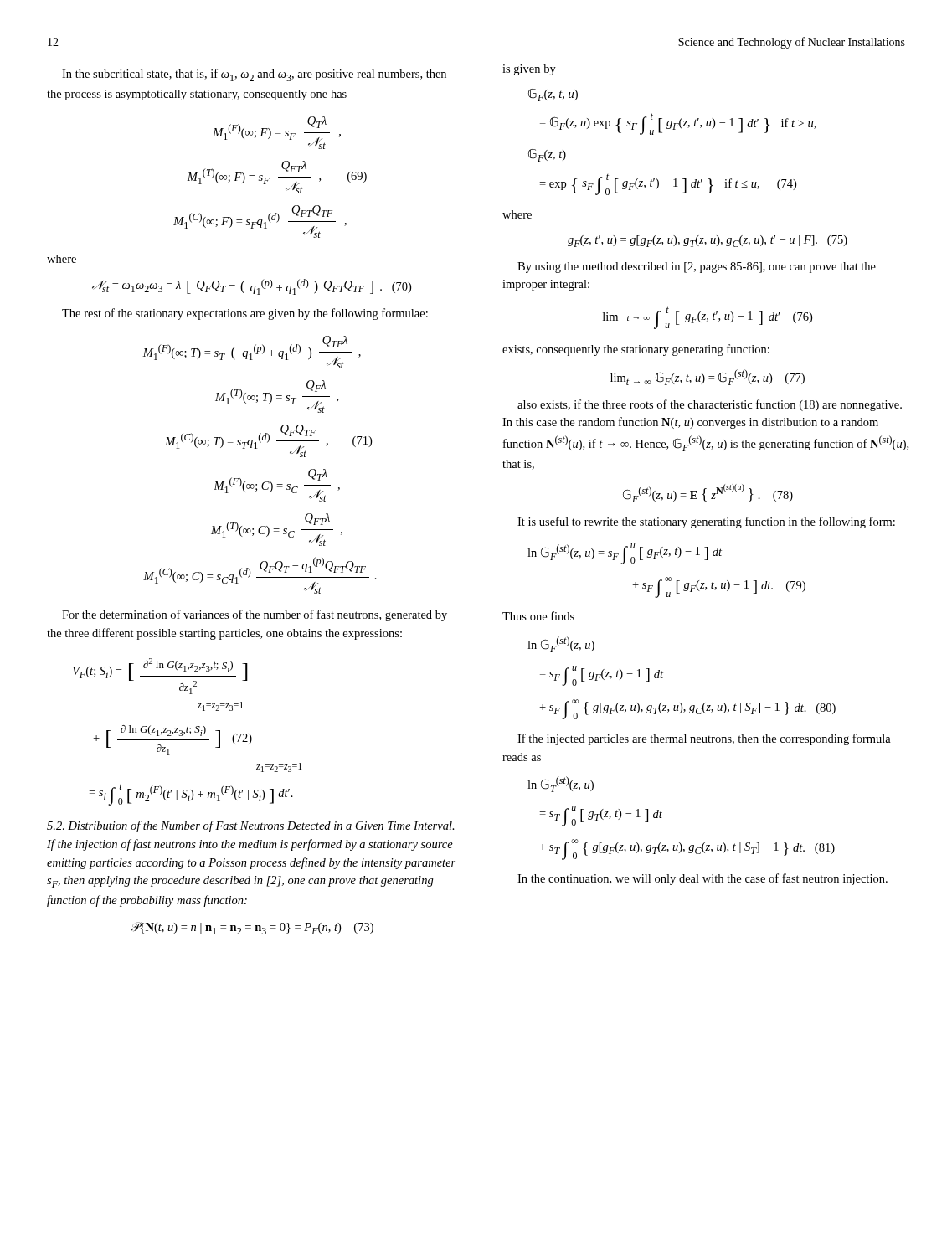Find the text block starting "By using the method described in [2,"
Viewport: 952px width, 1256px height.
(x=708, y=276)
